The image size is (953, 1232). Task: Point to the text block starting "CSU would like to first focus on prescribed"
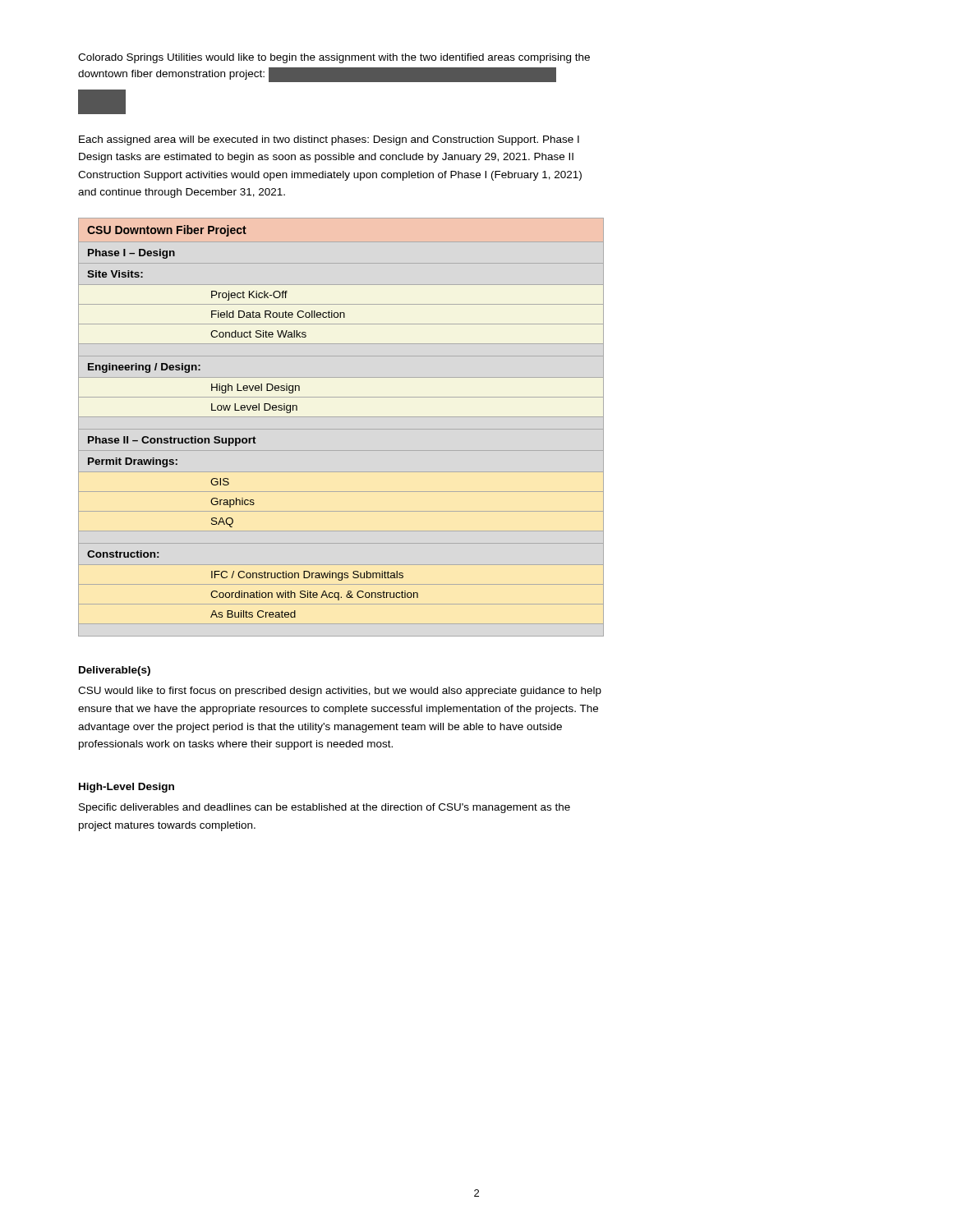pyautogui.click(x=340, y=717)
